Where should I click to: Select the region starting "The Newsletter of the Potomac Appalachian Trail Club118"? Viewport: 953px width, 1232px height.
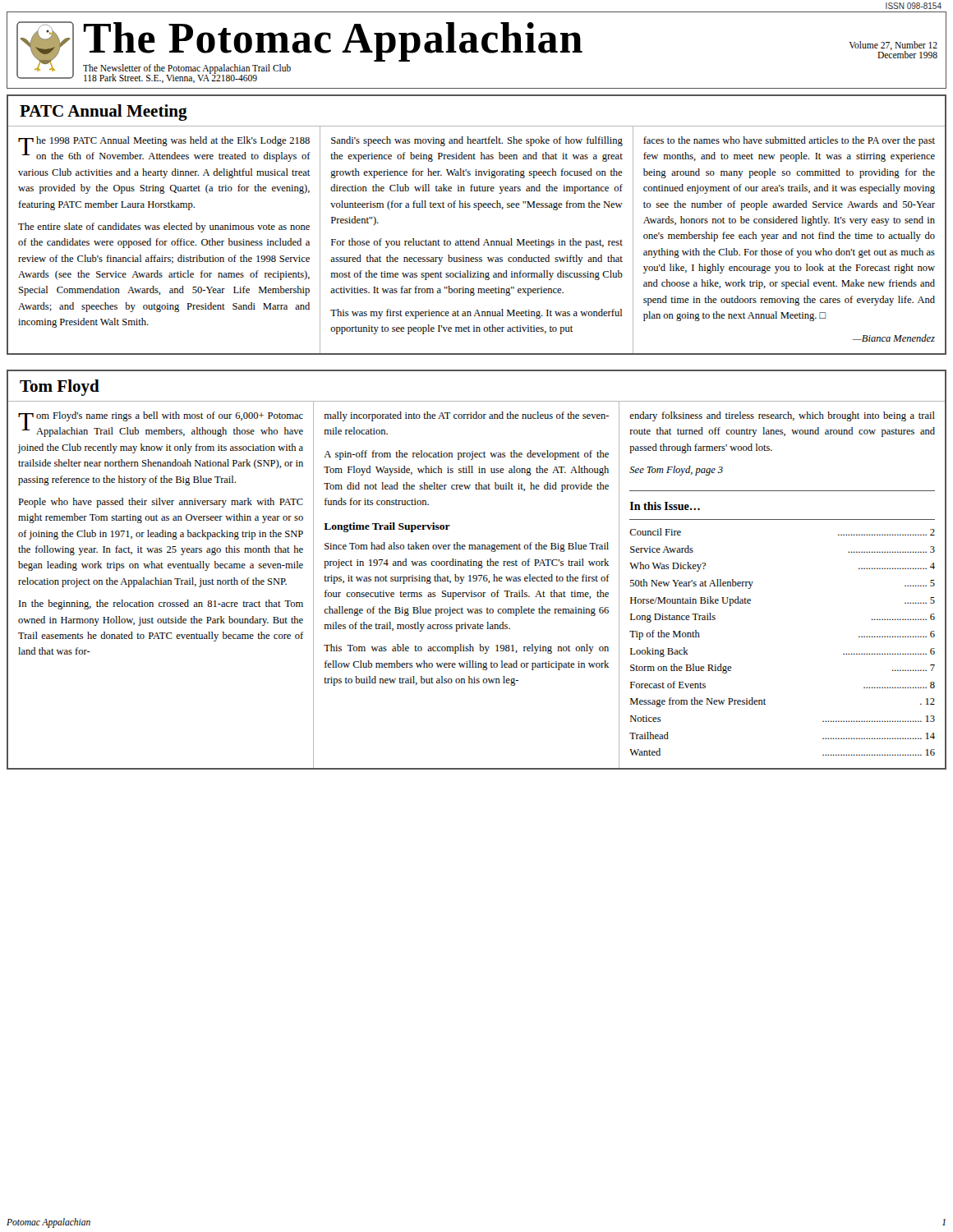tap(187, 73)
